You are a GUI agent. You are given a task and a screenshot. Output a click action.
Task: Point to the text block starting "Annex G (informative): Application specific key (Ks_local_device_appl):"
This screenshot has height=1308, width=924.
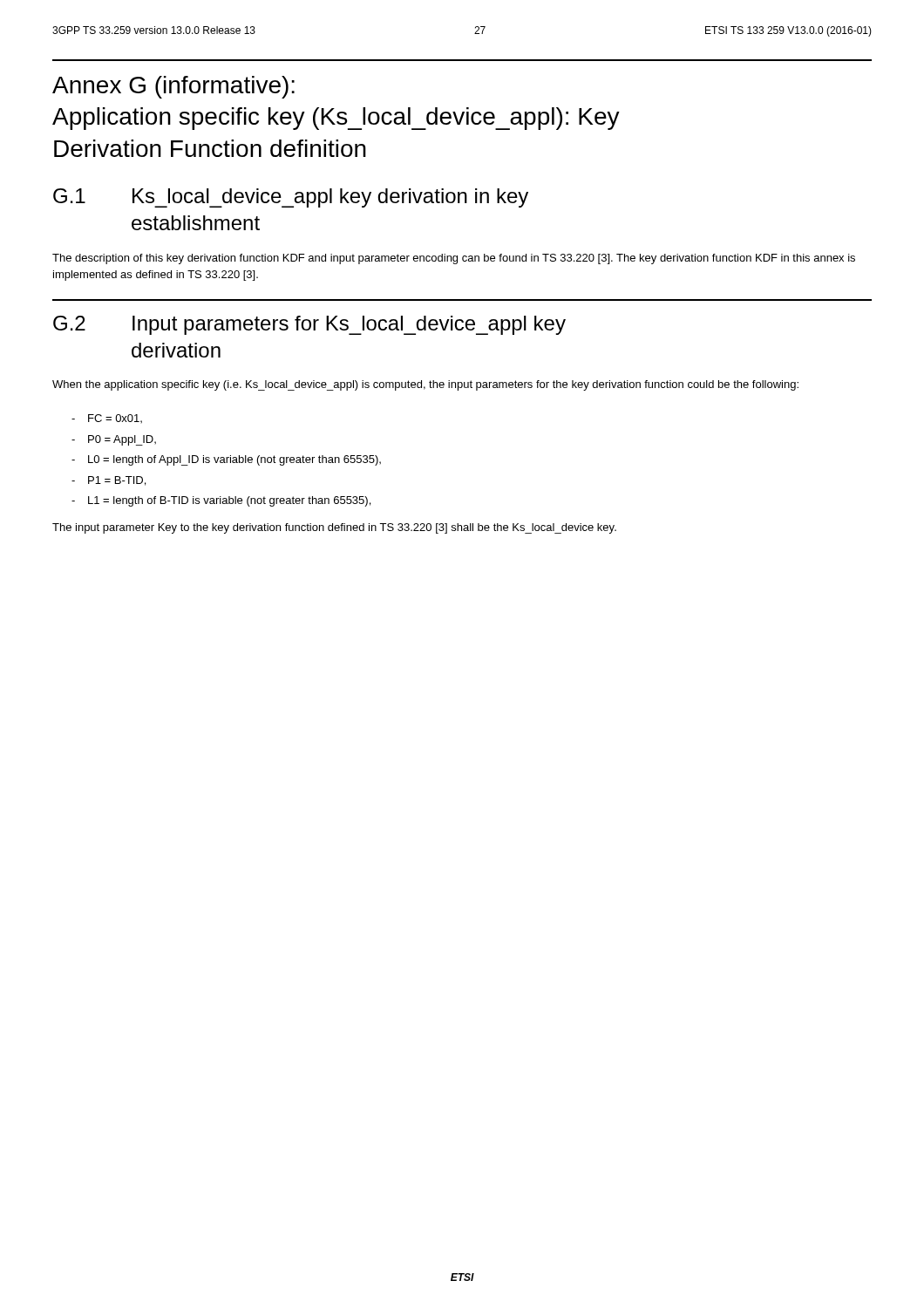point(336,117)
